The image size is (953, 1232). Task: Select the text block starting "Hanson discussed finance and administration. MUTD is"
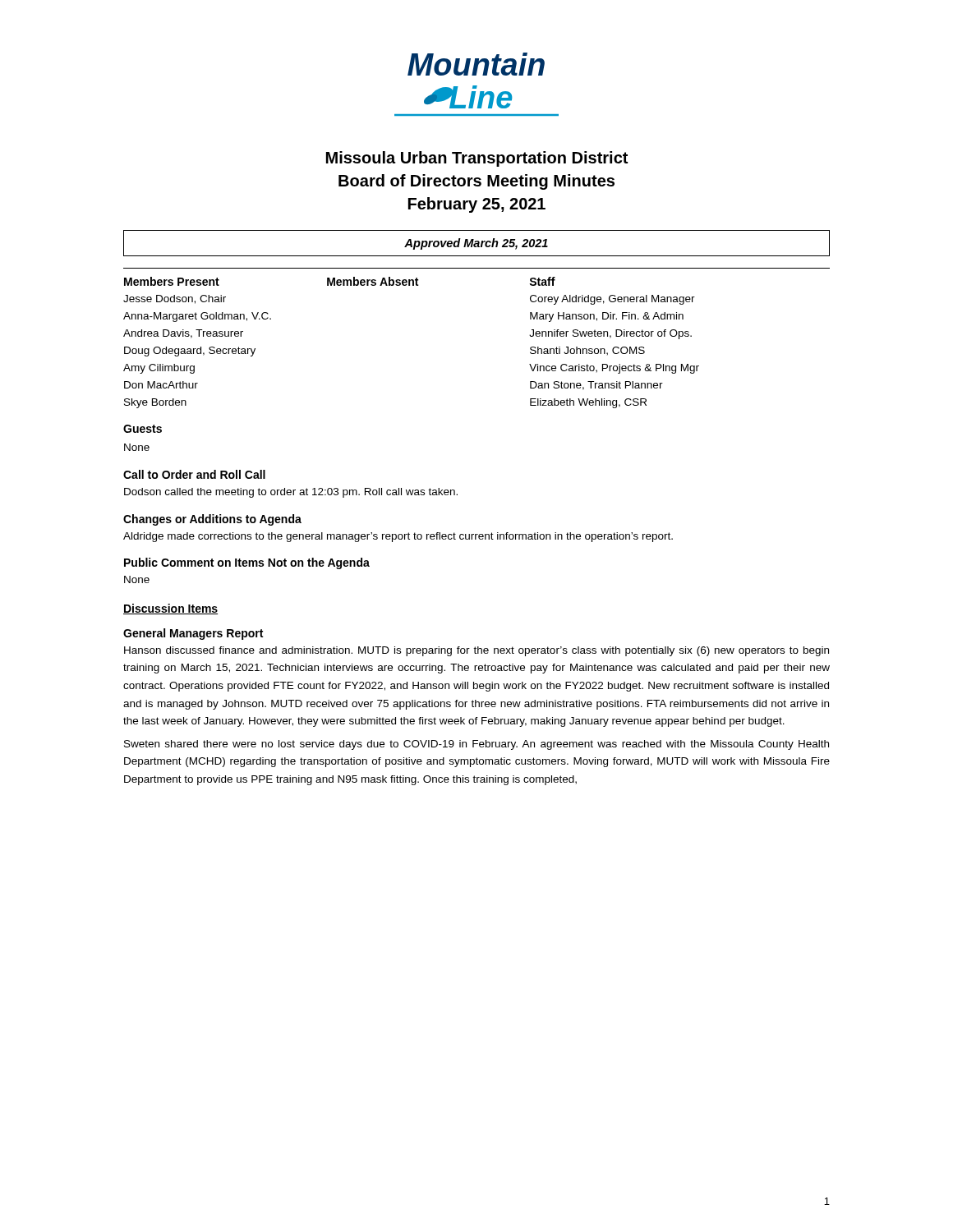click(x=476, y=685)
